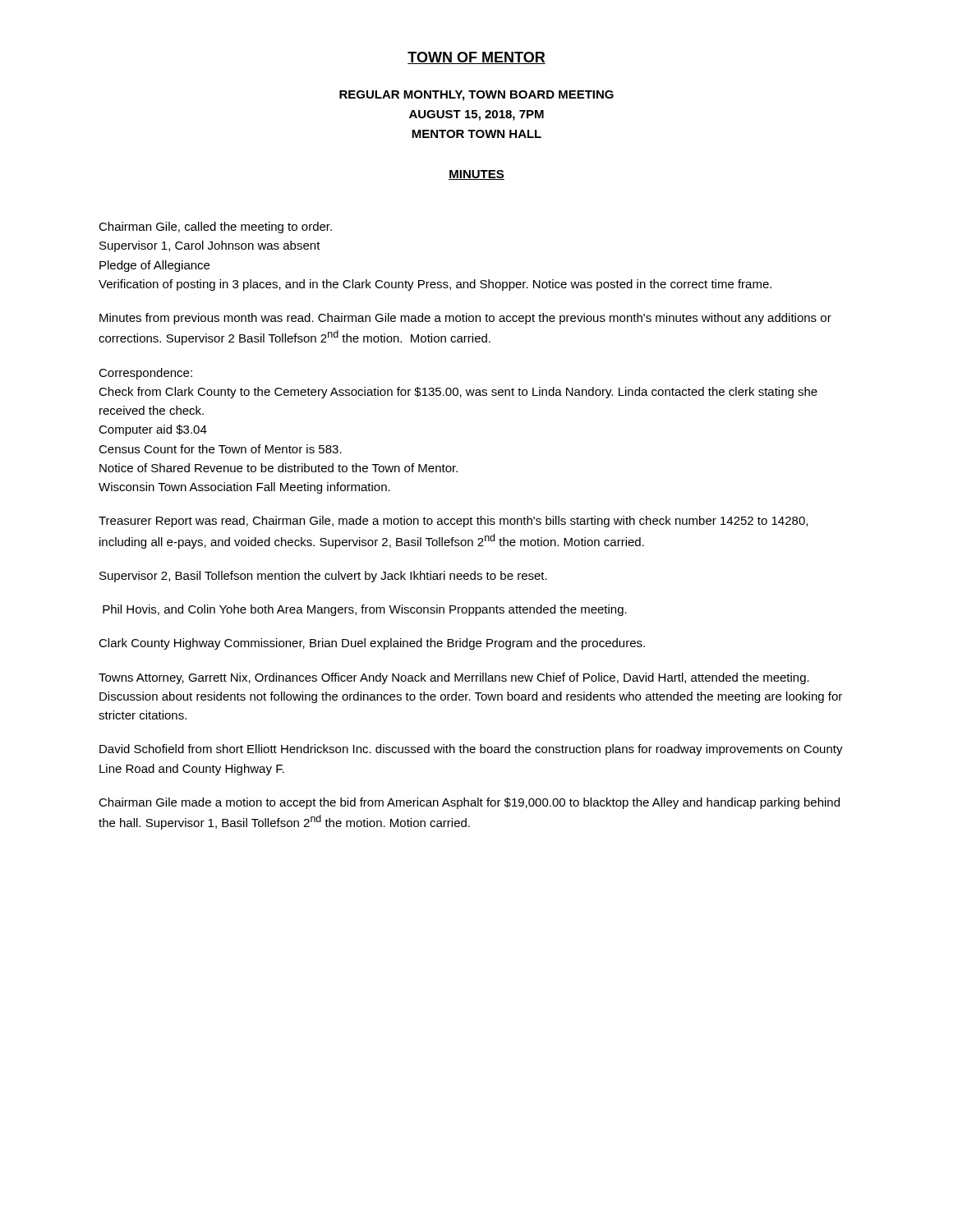Viewport: 953px width, 1232px height.
Task: Click on the text block that says "Supervisor 2, Basil Tollefson mention the"
Action: coord(323,575)
